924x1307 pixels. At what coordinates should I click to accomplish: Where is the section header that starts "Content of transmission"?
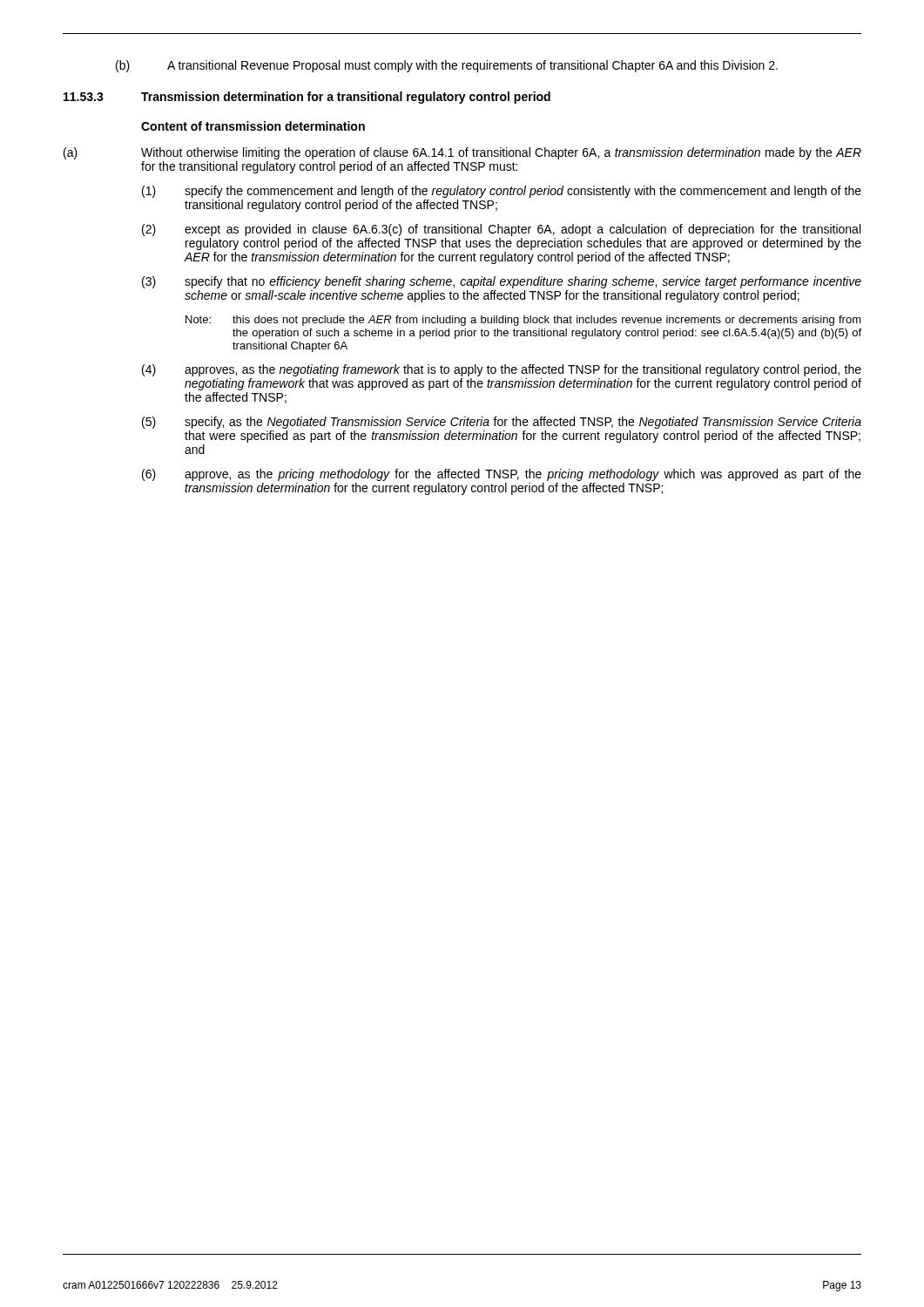[x=253, y=126]
